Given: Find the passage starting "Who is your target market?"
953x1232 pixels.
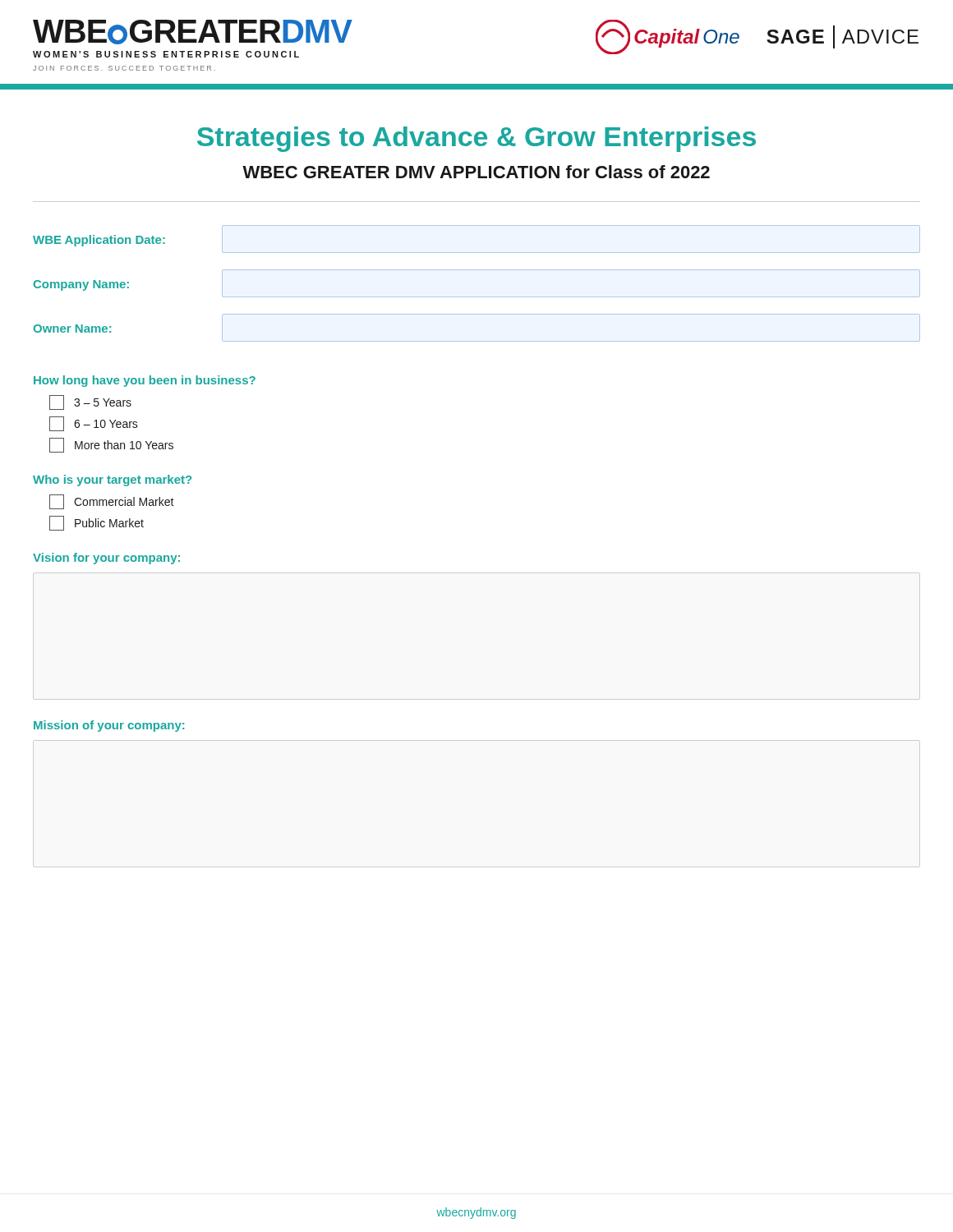Looking at the screenshot, I should point(113,479).
